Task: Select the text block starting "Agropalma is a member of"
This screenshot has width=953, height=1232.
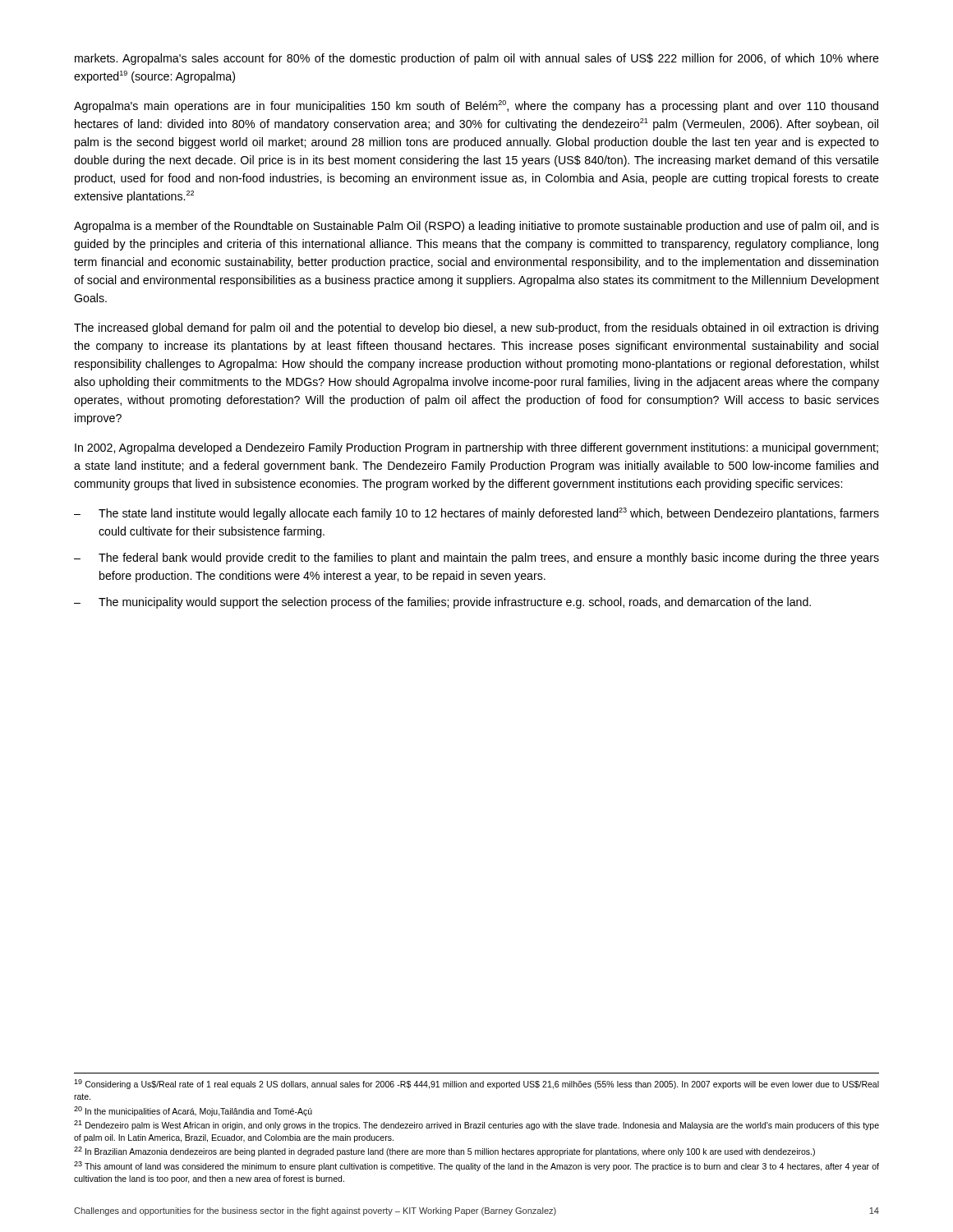Action: click(x=476, y=262)
